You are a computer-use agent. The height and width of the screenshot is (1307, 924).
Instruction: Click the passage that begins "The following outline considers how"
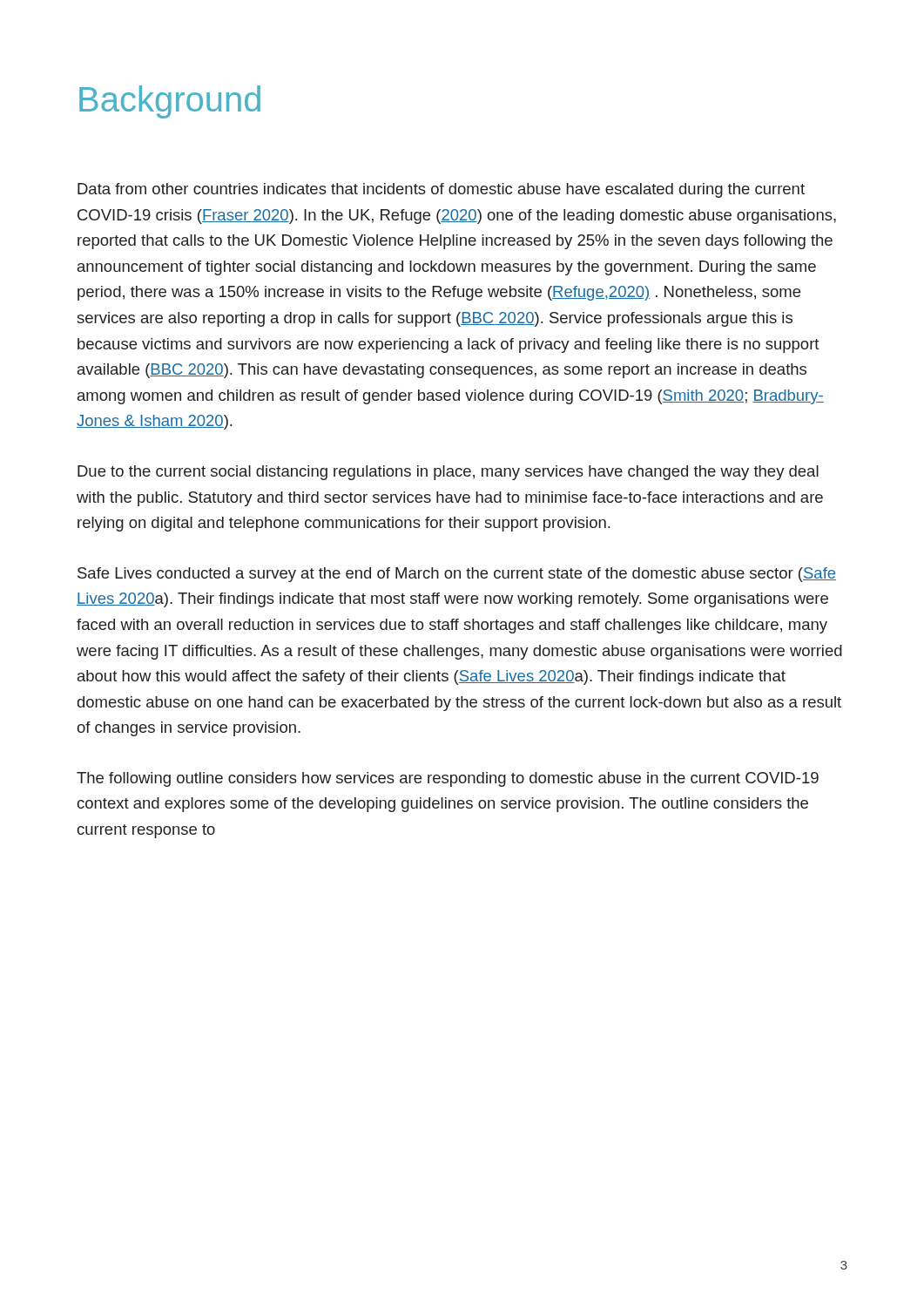[x=448, y=803]
